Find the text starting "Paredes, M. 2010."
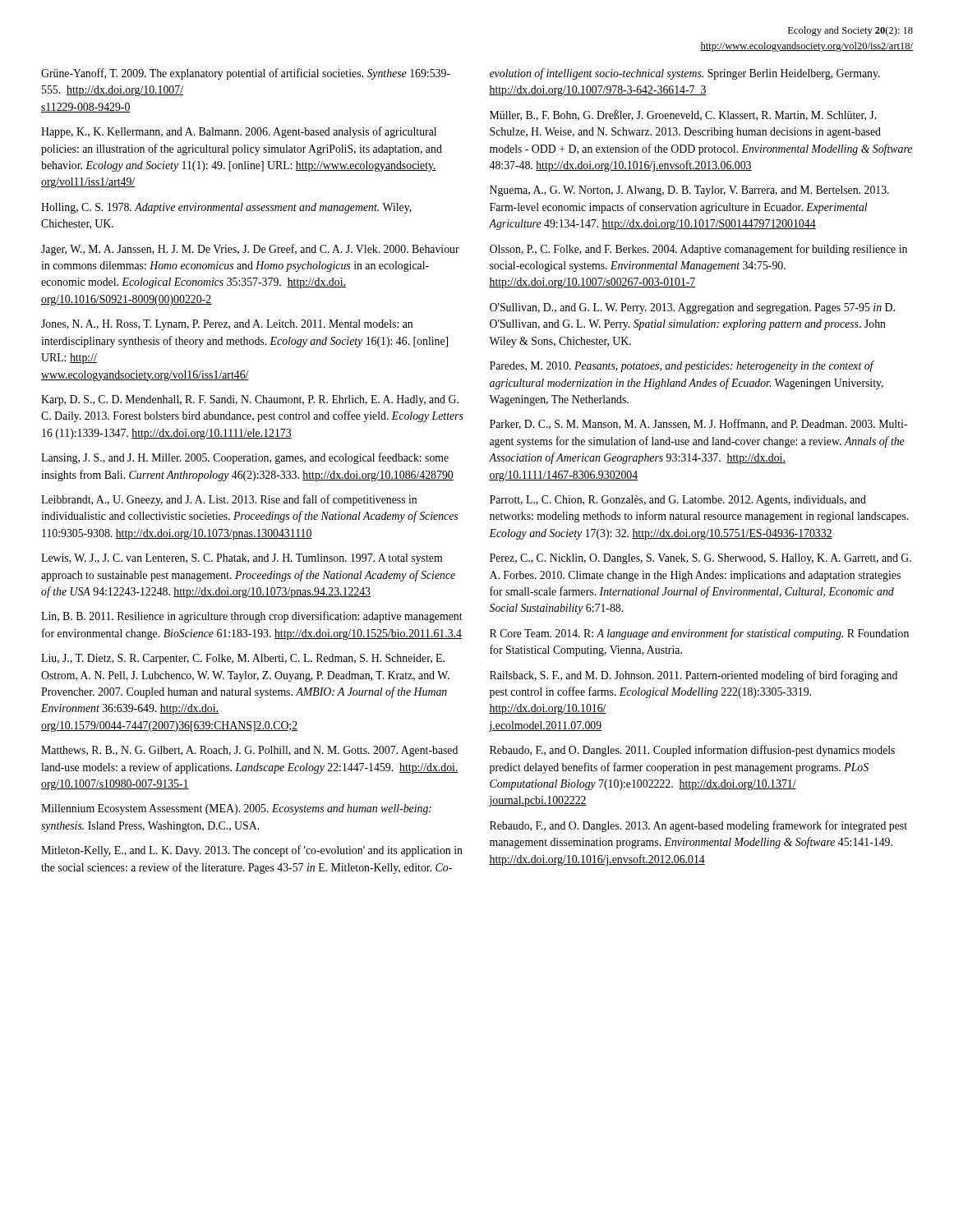The height and width of the screenshot is (1232, 954). [686, 383]
